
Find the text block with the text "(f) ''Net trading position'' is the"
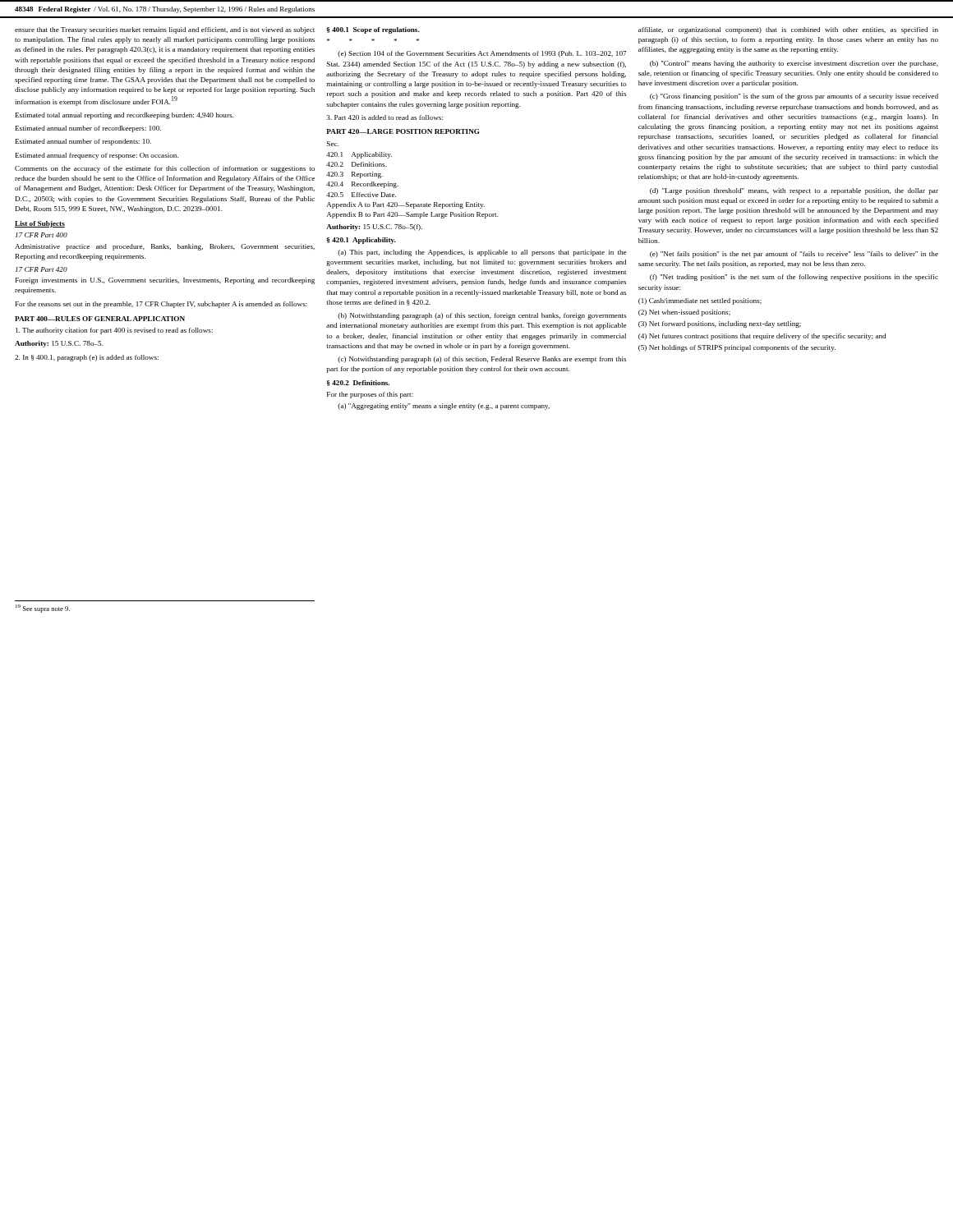(788, 282)
